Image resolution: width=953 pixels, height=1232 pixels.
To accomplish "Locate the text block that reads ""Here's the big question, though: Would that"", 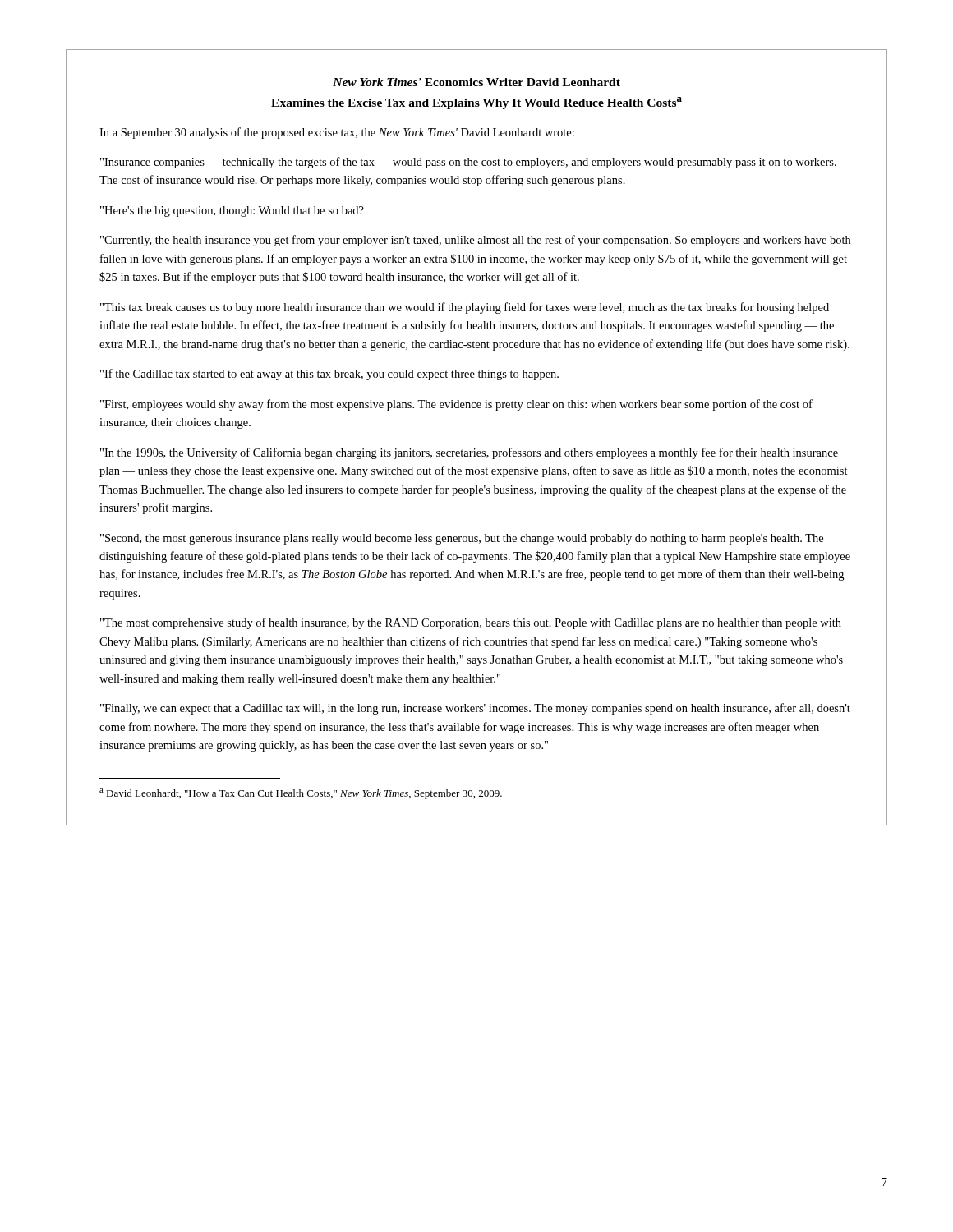I will coord(232,210).
